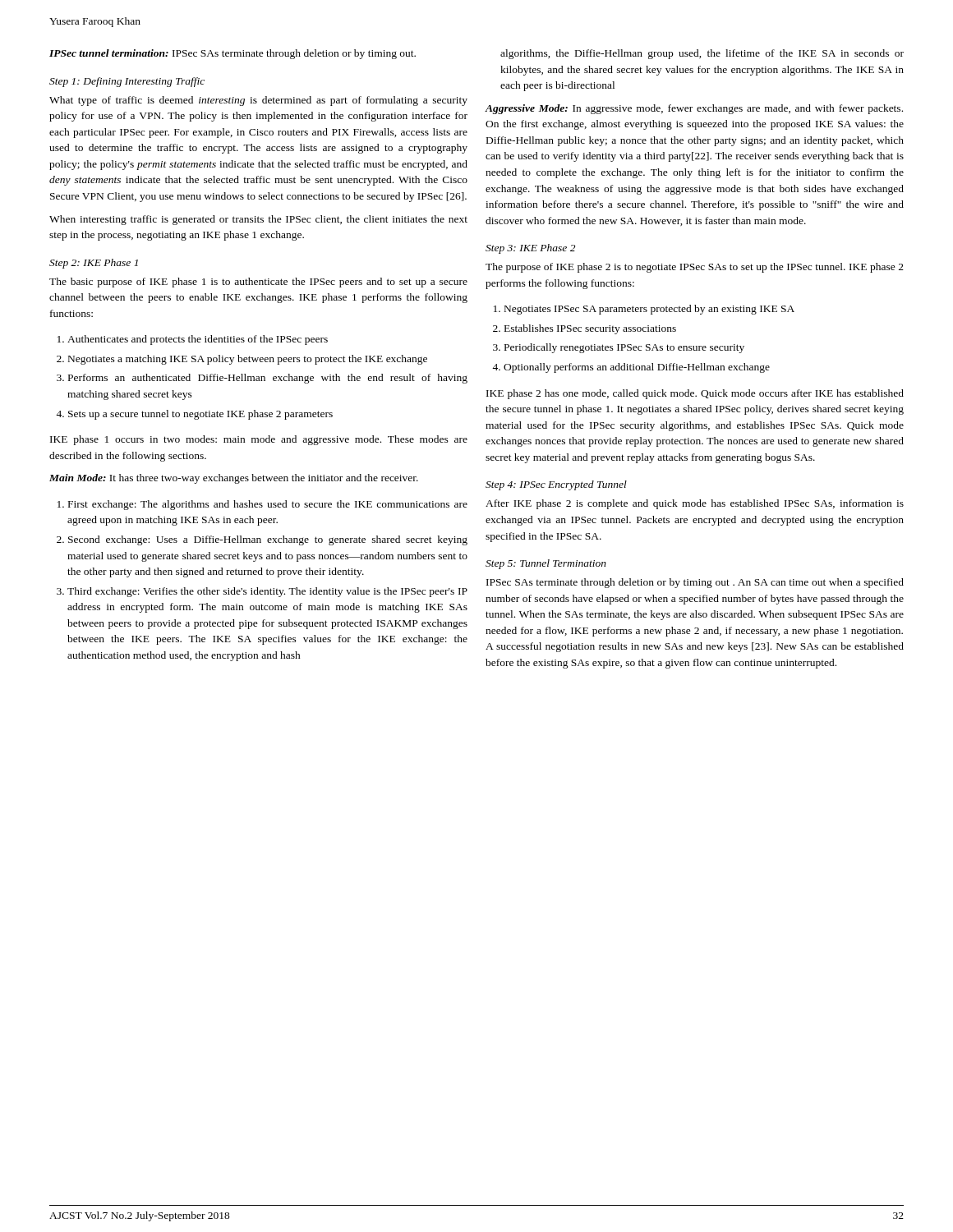Click the passage that begins "Authenticates and protects"

pyautogui.click(x=198, y=339)
